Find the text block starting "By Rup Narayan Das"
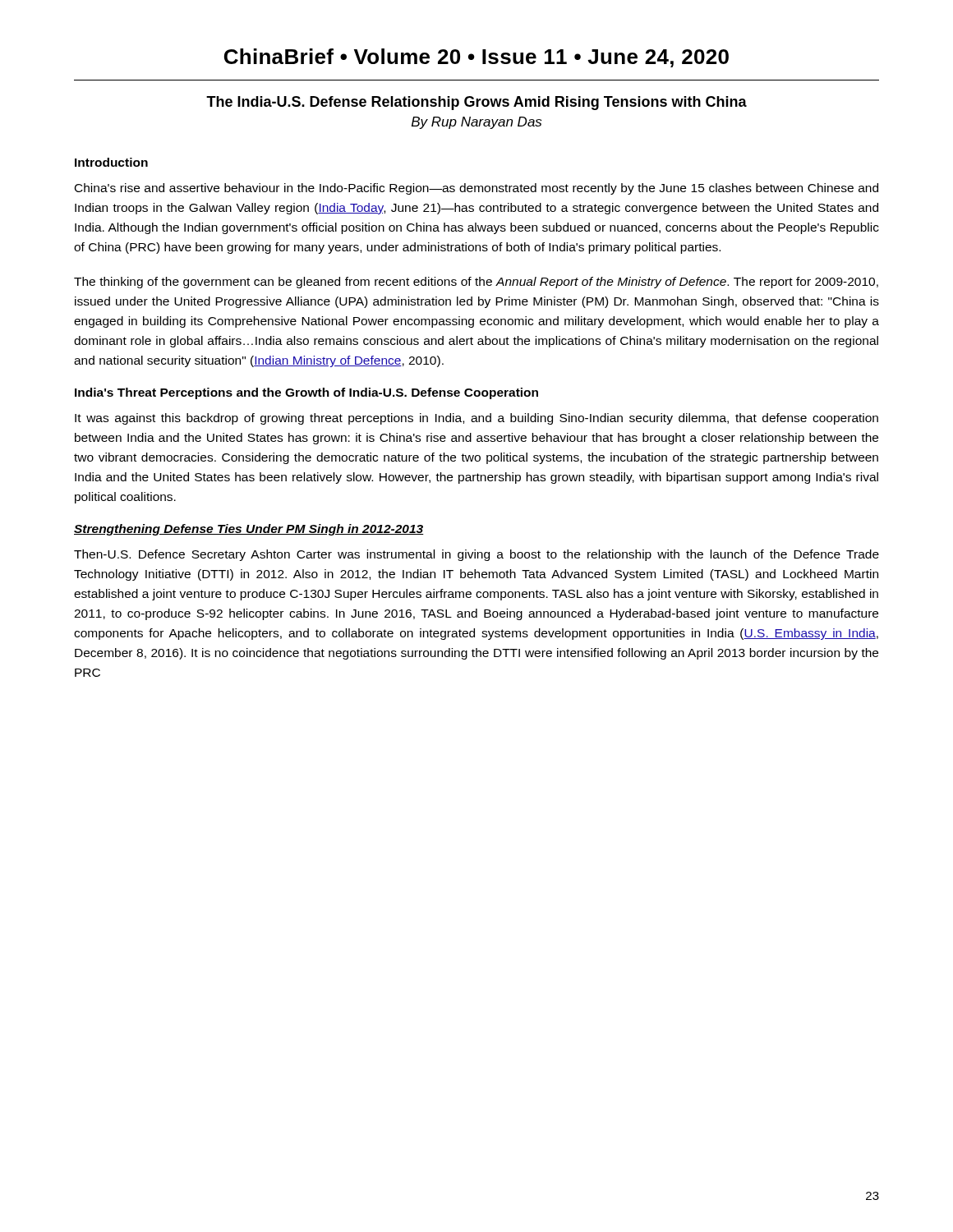953x1232 pixels. tap(476, 122)
